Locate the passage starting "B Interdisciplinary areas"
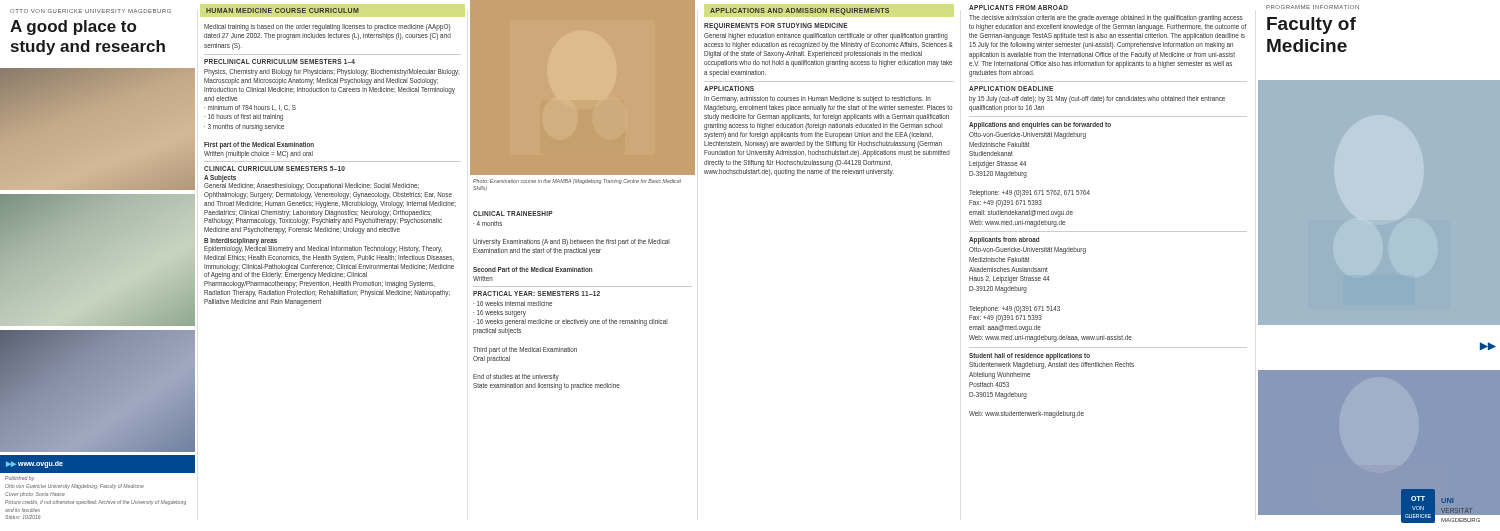The image size is (1500, 531). coord(241,240)
